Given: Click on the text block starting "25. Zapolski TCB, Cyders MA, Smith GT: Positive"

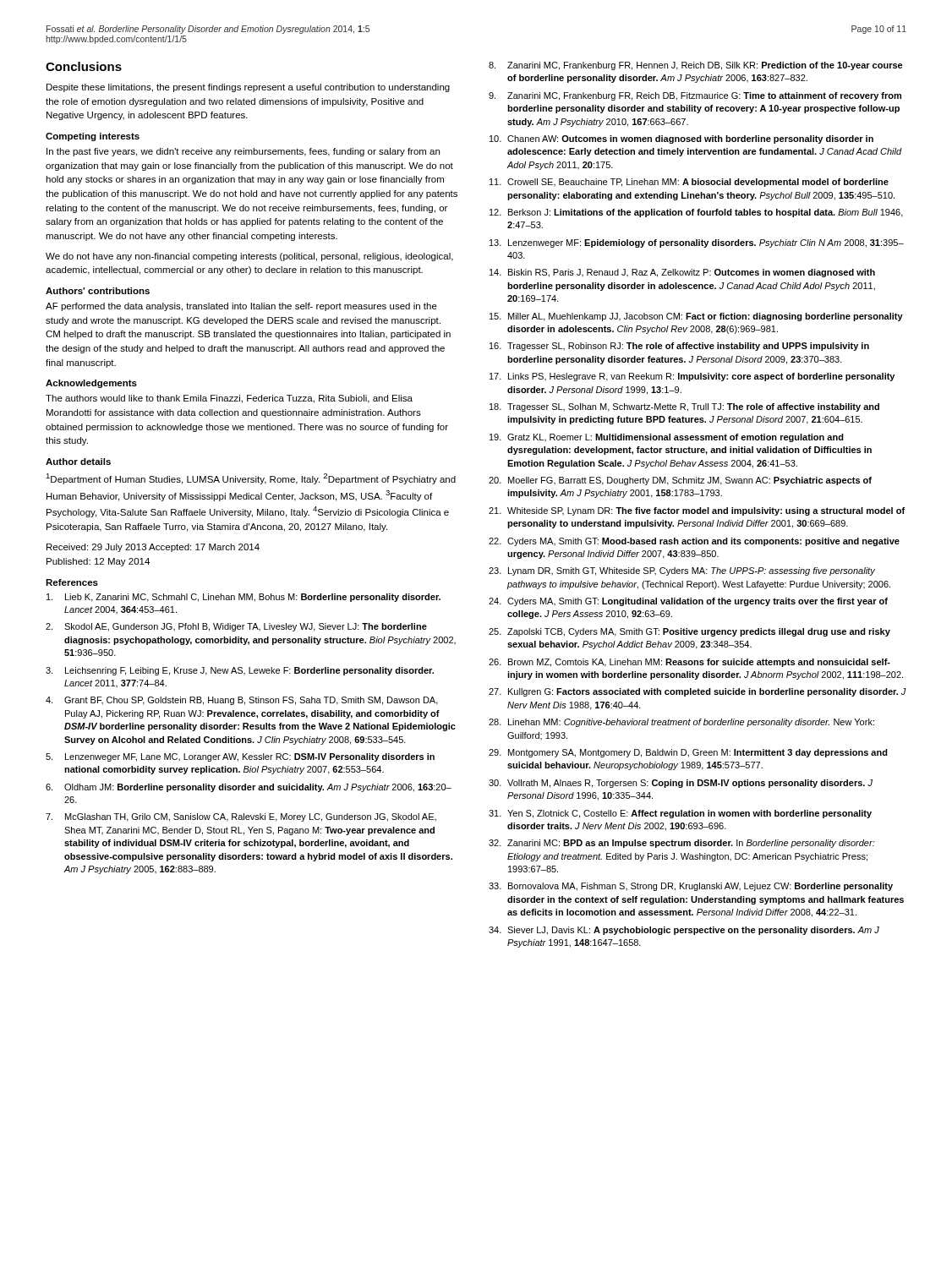Looking at the screenshot, I should [x=697, y=638].
